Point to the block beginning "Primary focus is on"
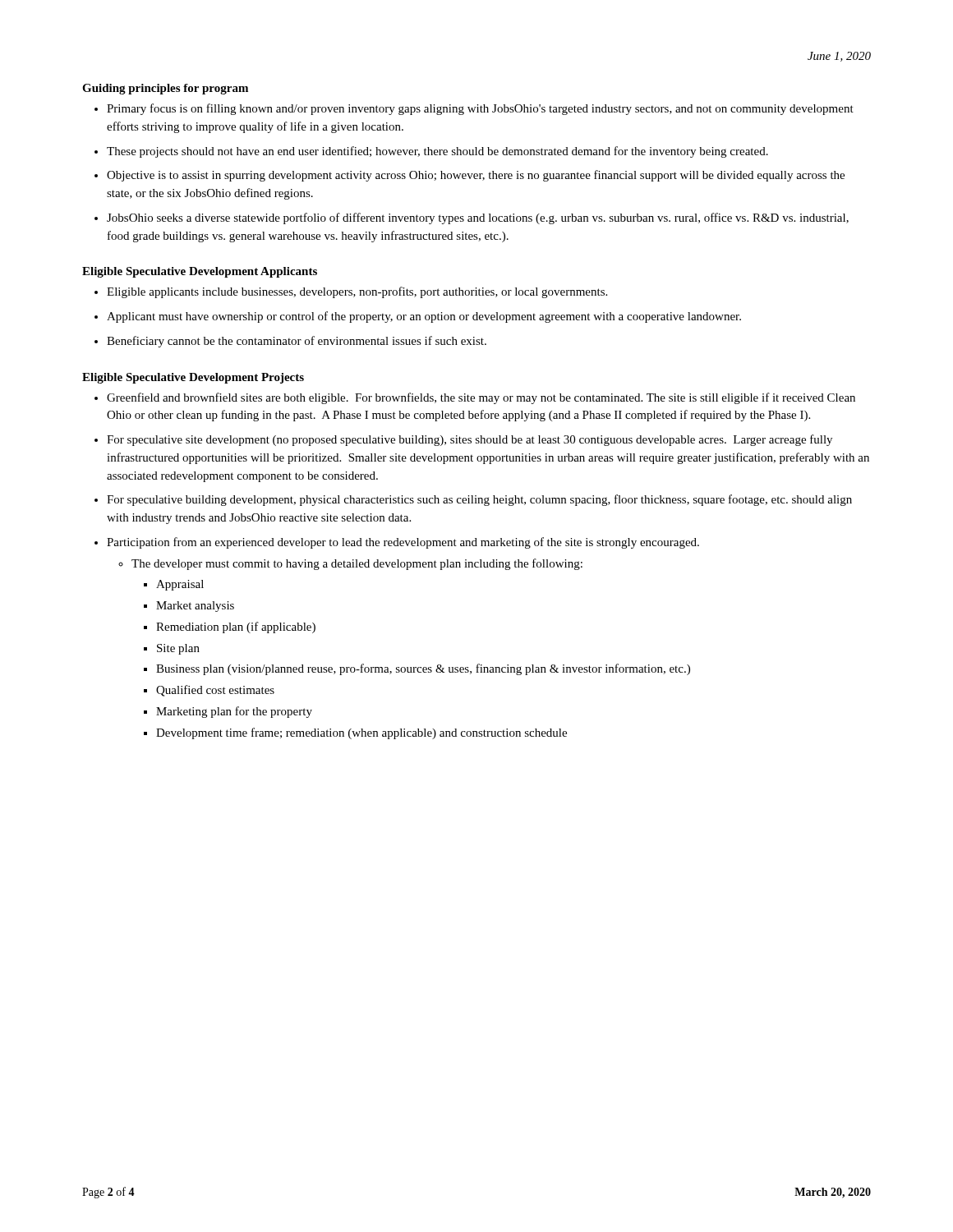The width and height of the screenshot is (953, 1232). (x=480, y=117)
